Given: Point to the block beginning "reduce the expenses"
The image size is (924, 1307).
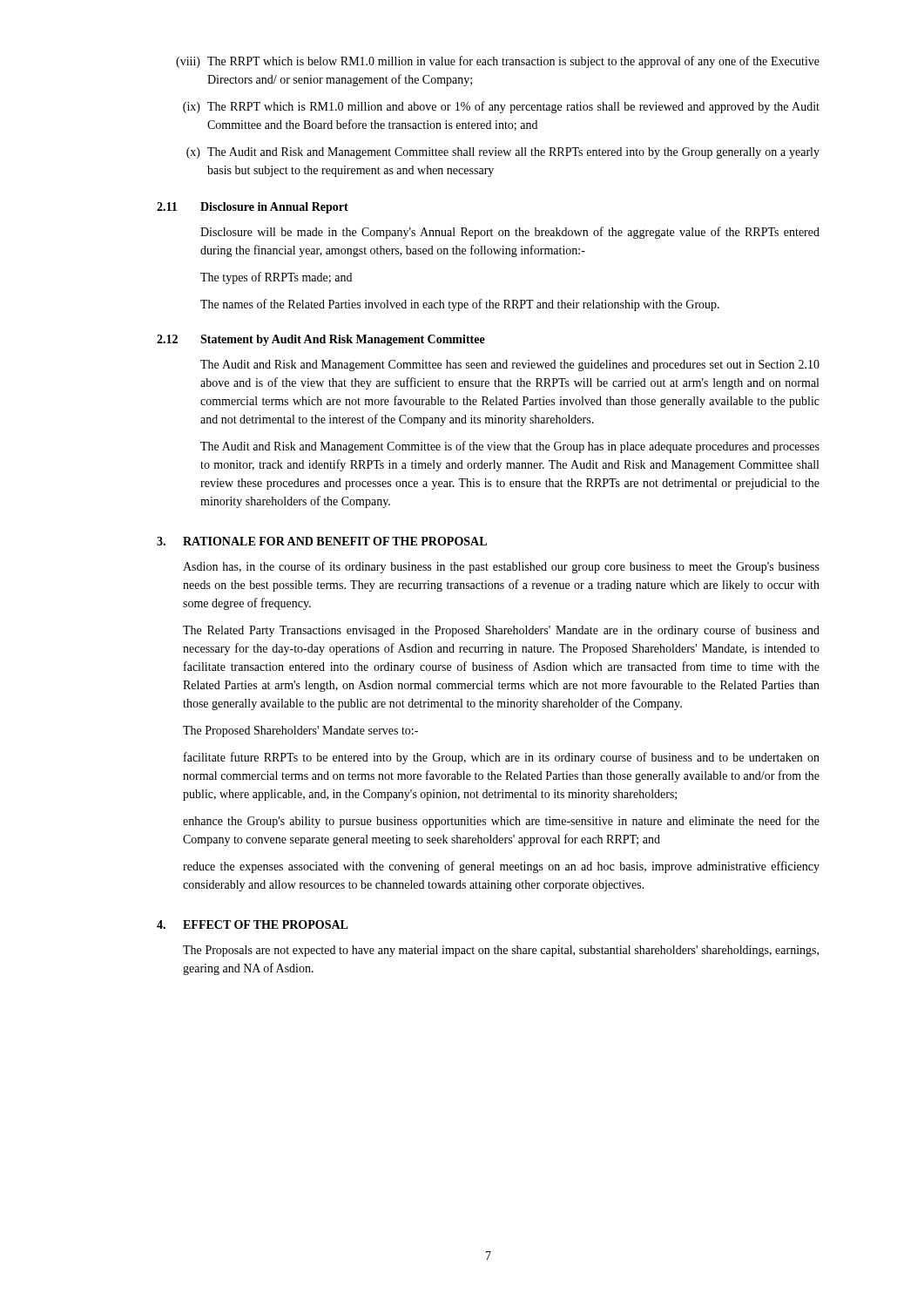Looking at the screenshot, I should (501, 876).
